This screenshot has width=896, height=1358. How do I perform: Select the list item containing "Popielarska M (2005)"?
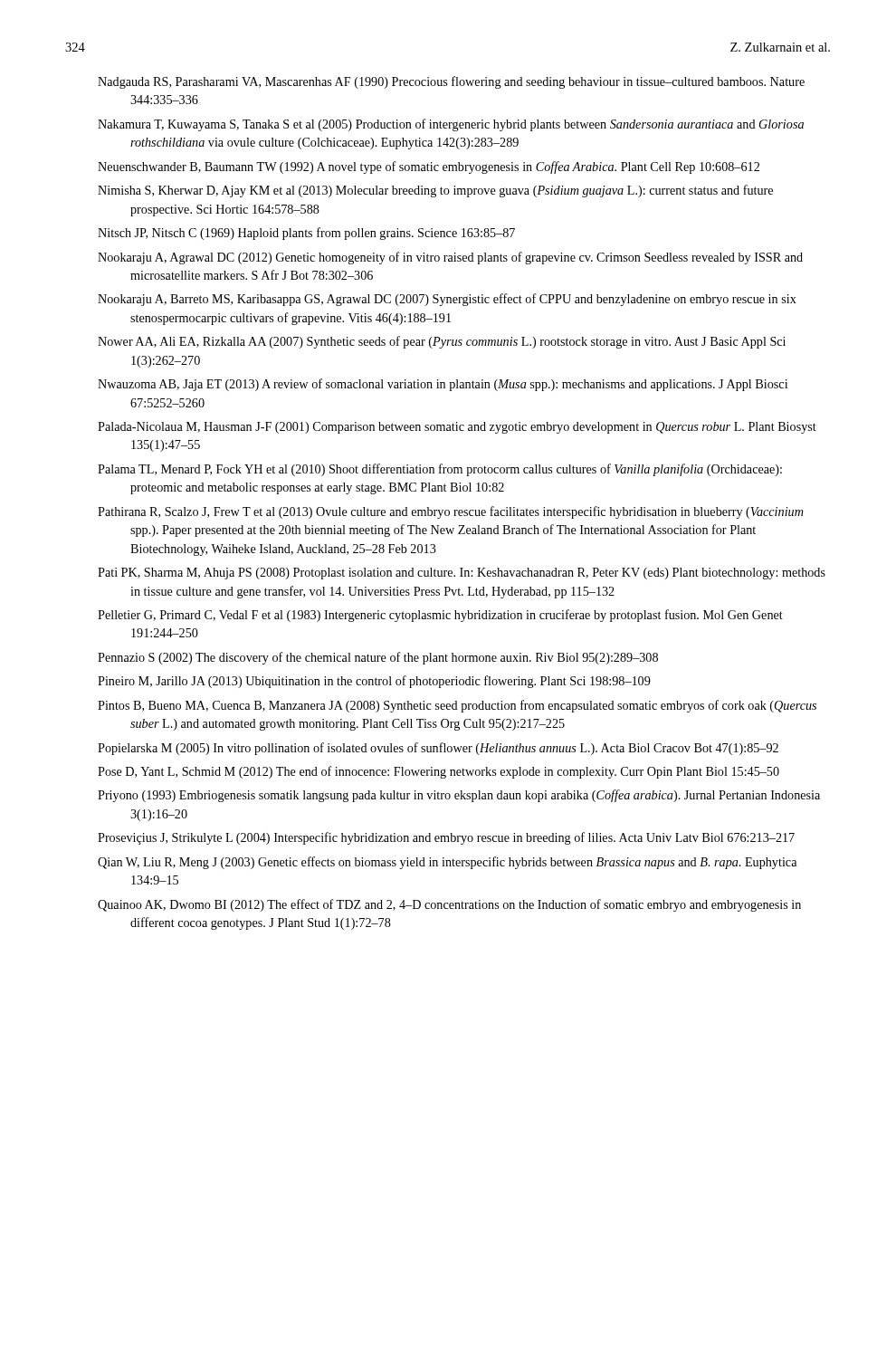438,747
